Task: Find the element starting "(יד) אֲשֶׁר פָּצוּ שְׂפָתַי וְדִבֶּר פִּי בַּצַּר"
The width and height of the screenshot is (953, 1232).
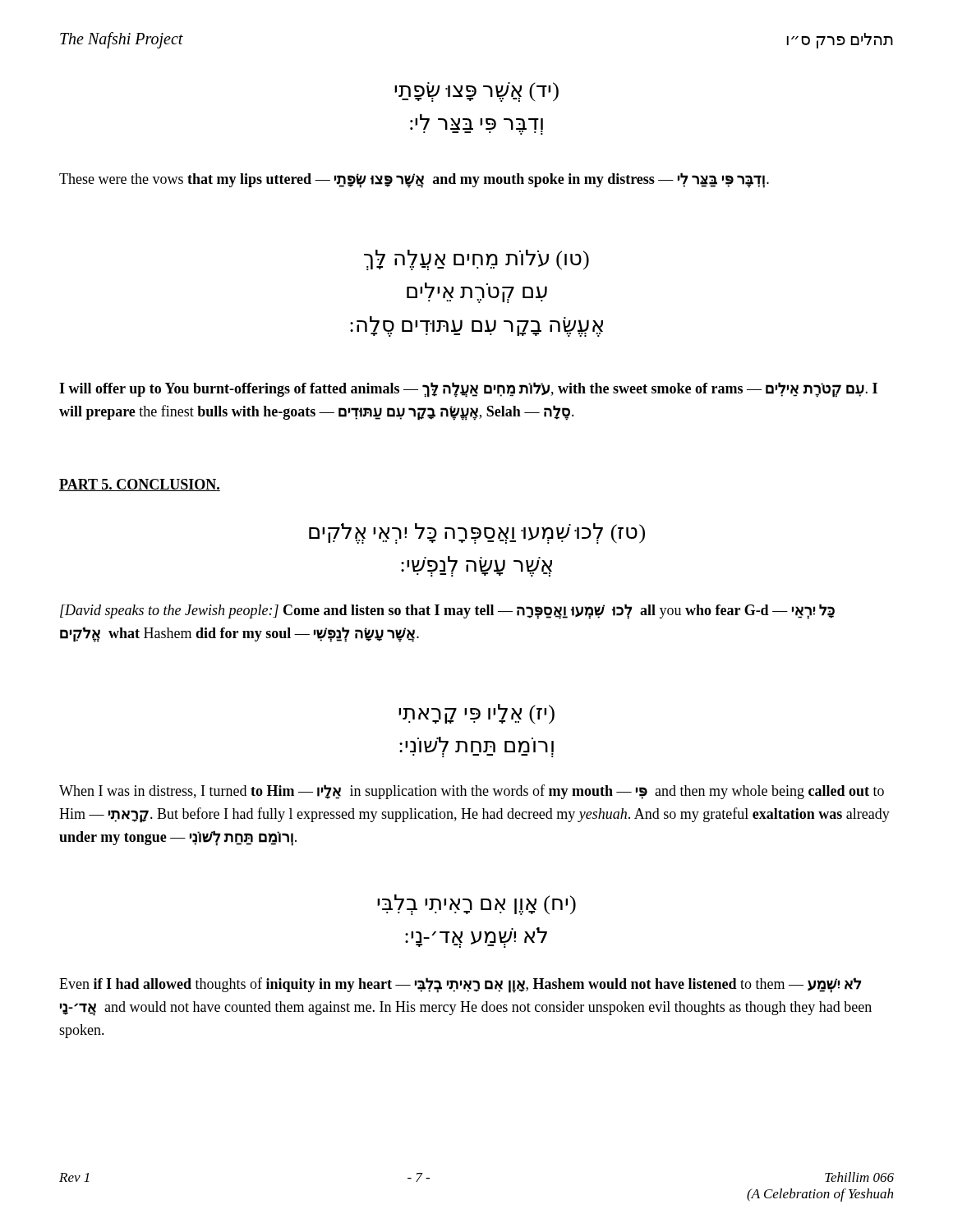Action: pyautogui.click(x=476, y=107)
